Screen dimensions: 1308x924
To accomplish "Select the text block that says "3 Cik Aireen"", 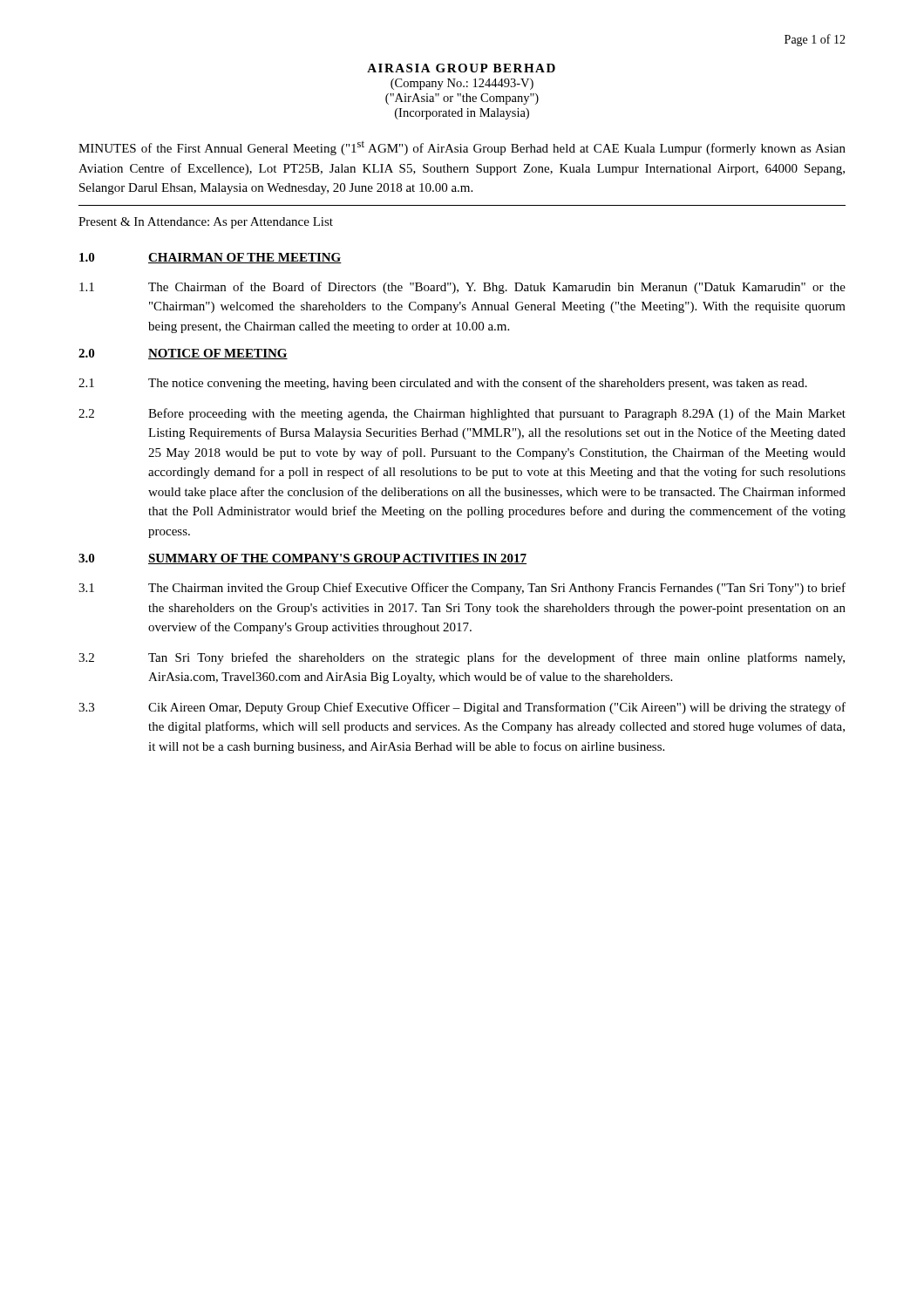I will pyautogui.click(x=462, y=727).
